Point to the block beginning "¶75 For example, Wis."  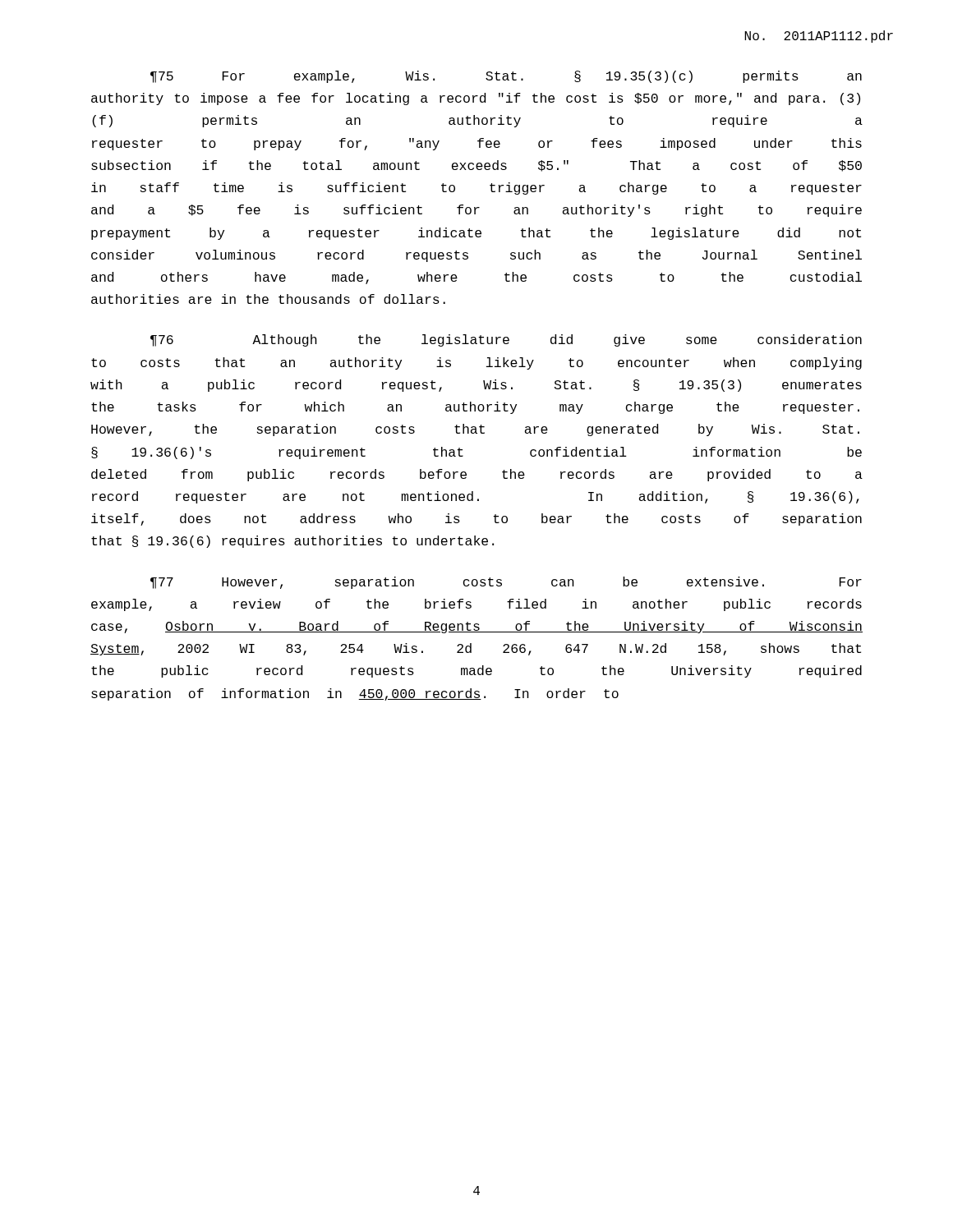[506, 77]
